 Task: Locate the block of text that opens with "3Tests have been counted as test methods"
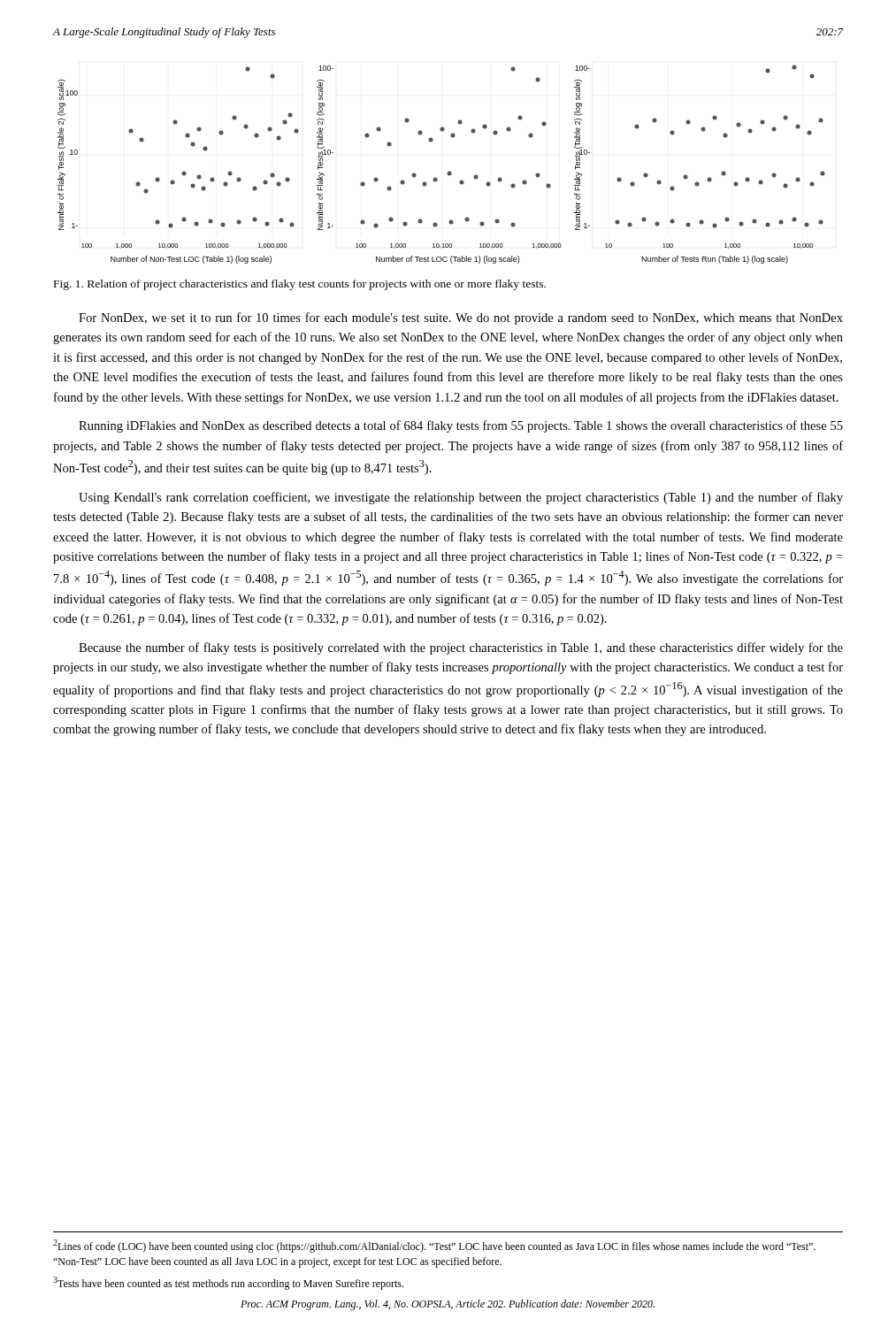click(229, 1282)
